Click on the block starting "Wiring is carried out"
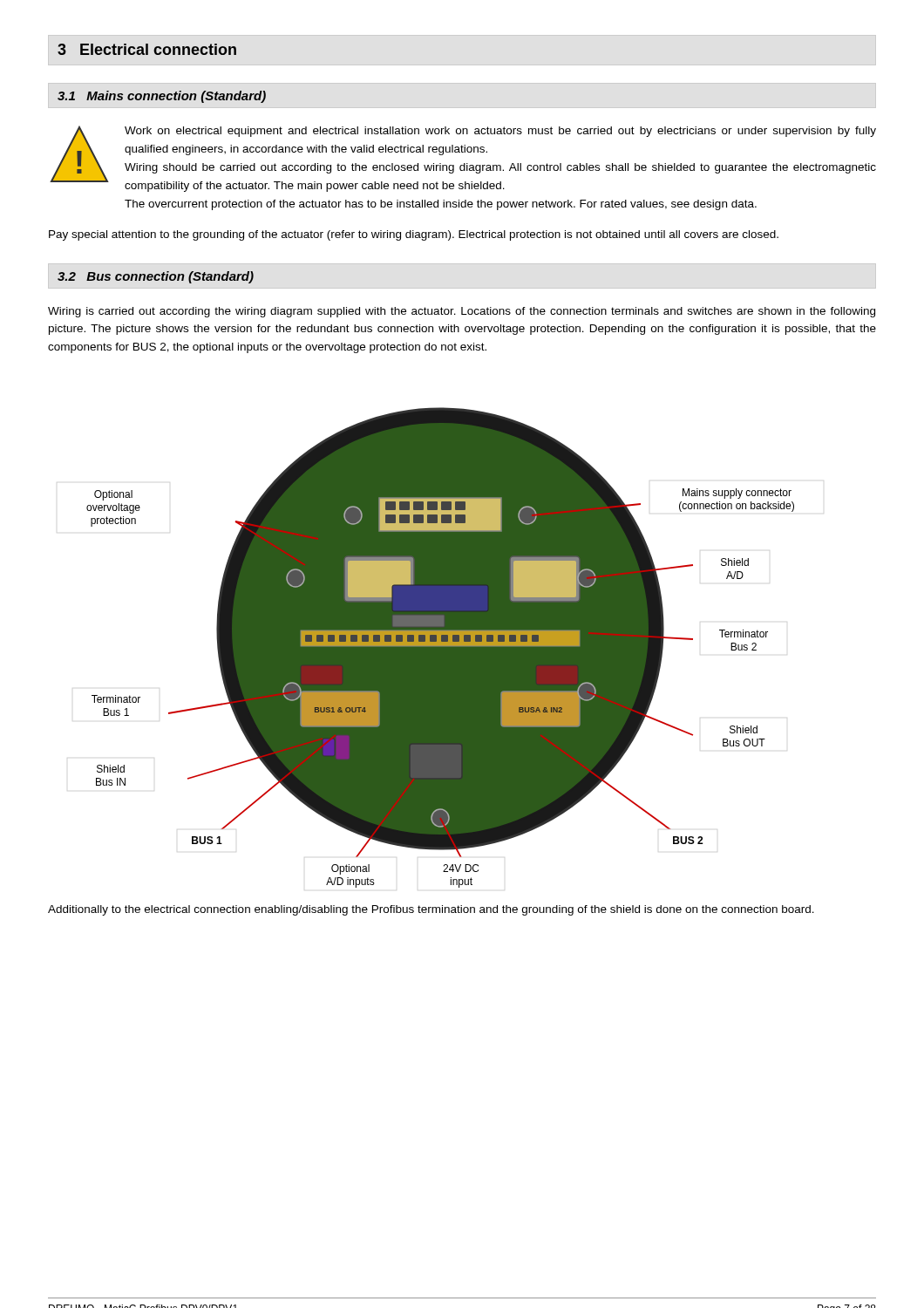The width and height of the screenshot is (924, 1308). pos(462,329)
